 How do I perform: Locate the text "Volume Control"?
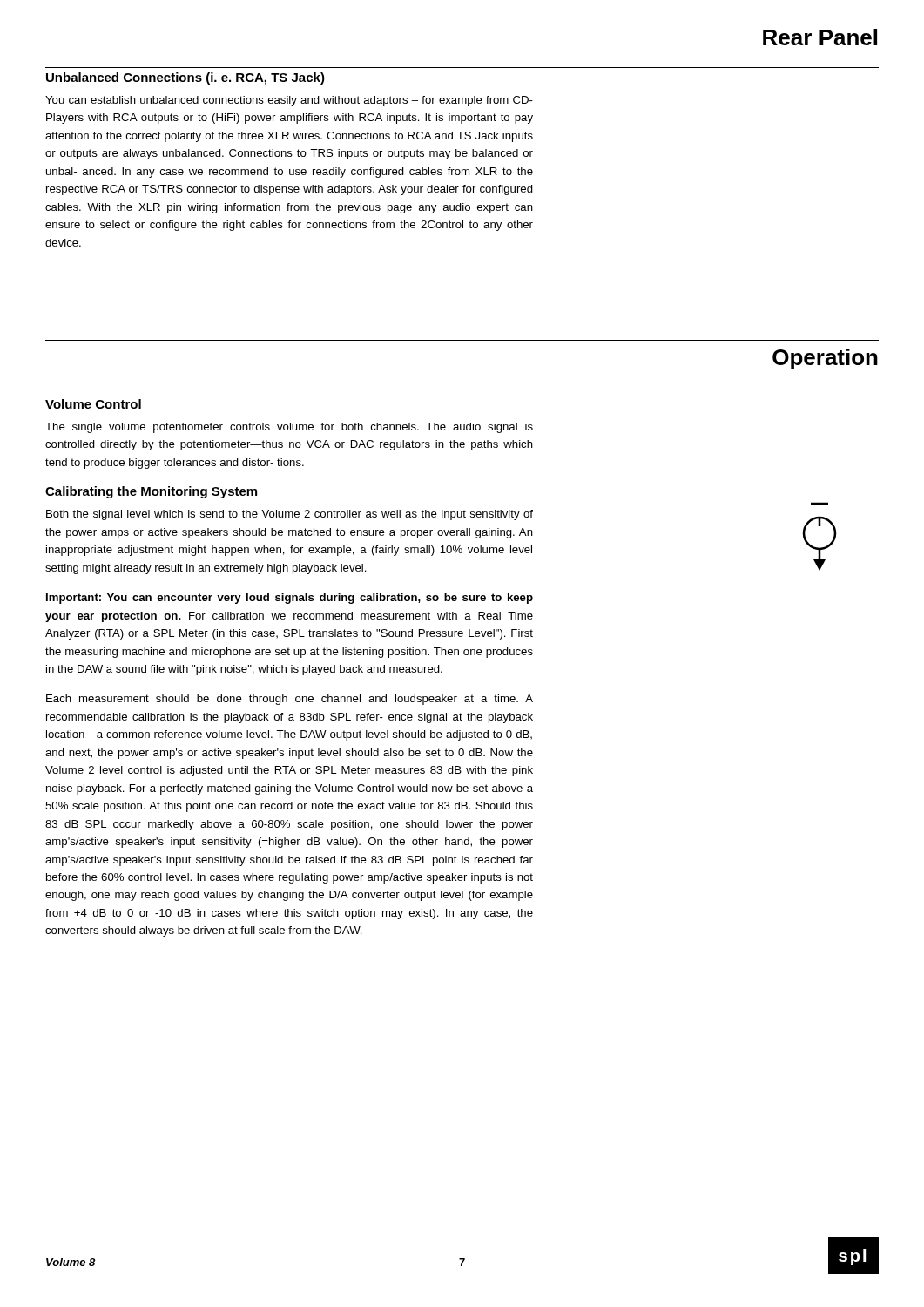[x=93, y=404]
